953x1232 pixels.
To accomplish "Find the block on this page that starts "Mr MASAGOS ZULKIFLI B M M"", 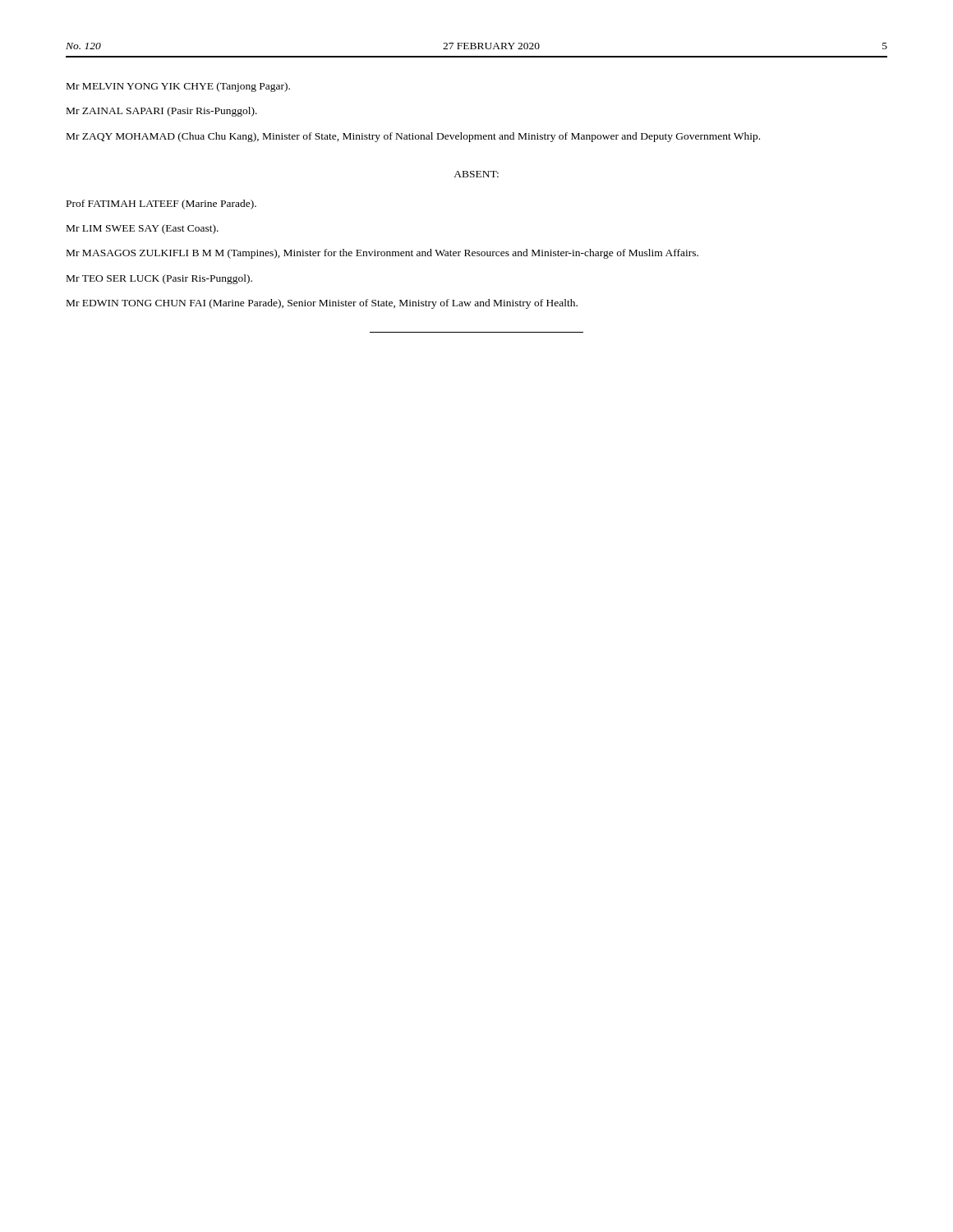I will tap(382, 253).
